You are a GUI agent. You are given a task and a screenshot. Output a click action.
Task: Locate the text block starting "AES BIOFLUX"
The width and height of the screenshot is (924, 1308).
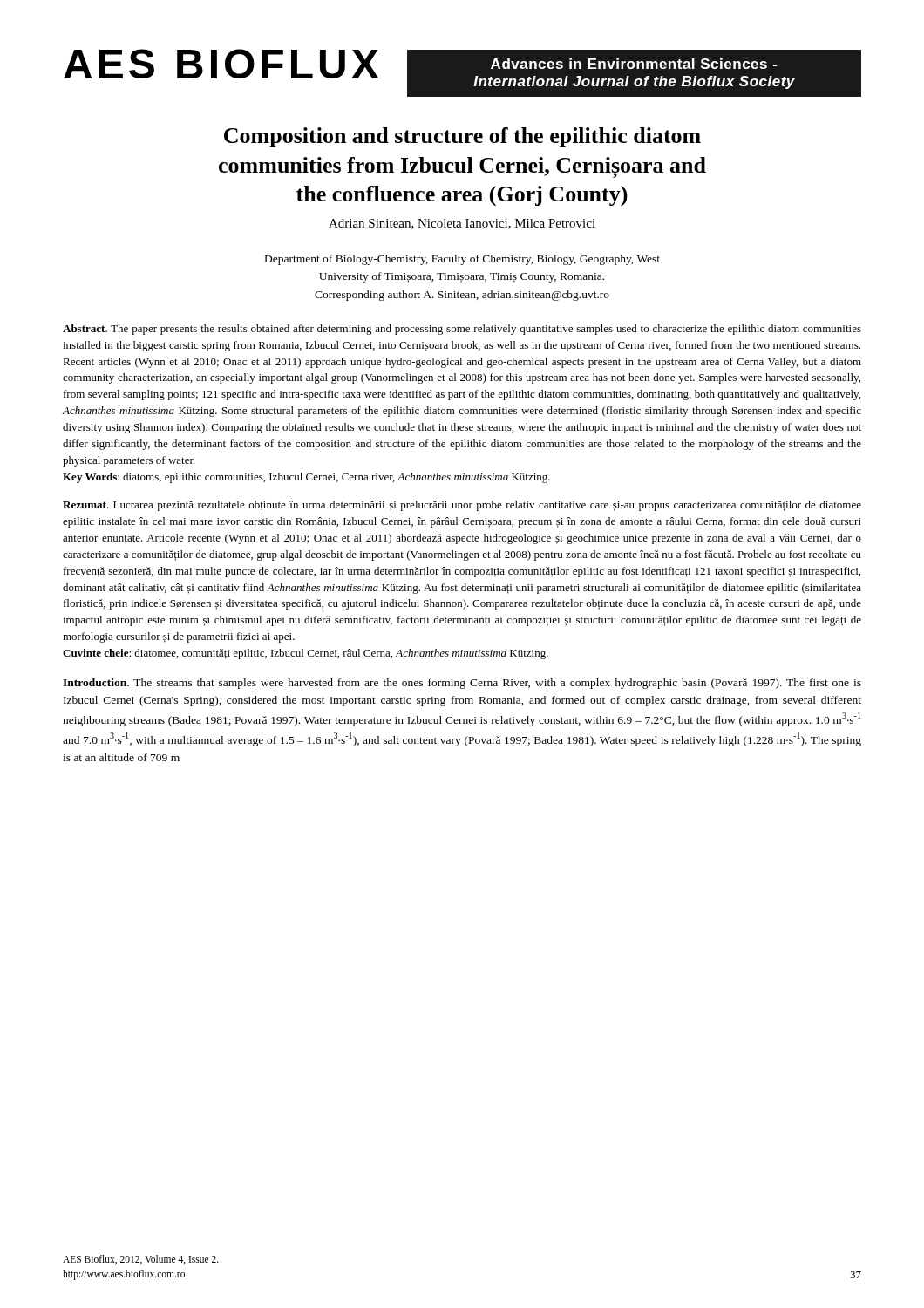pos(223,65)
